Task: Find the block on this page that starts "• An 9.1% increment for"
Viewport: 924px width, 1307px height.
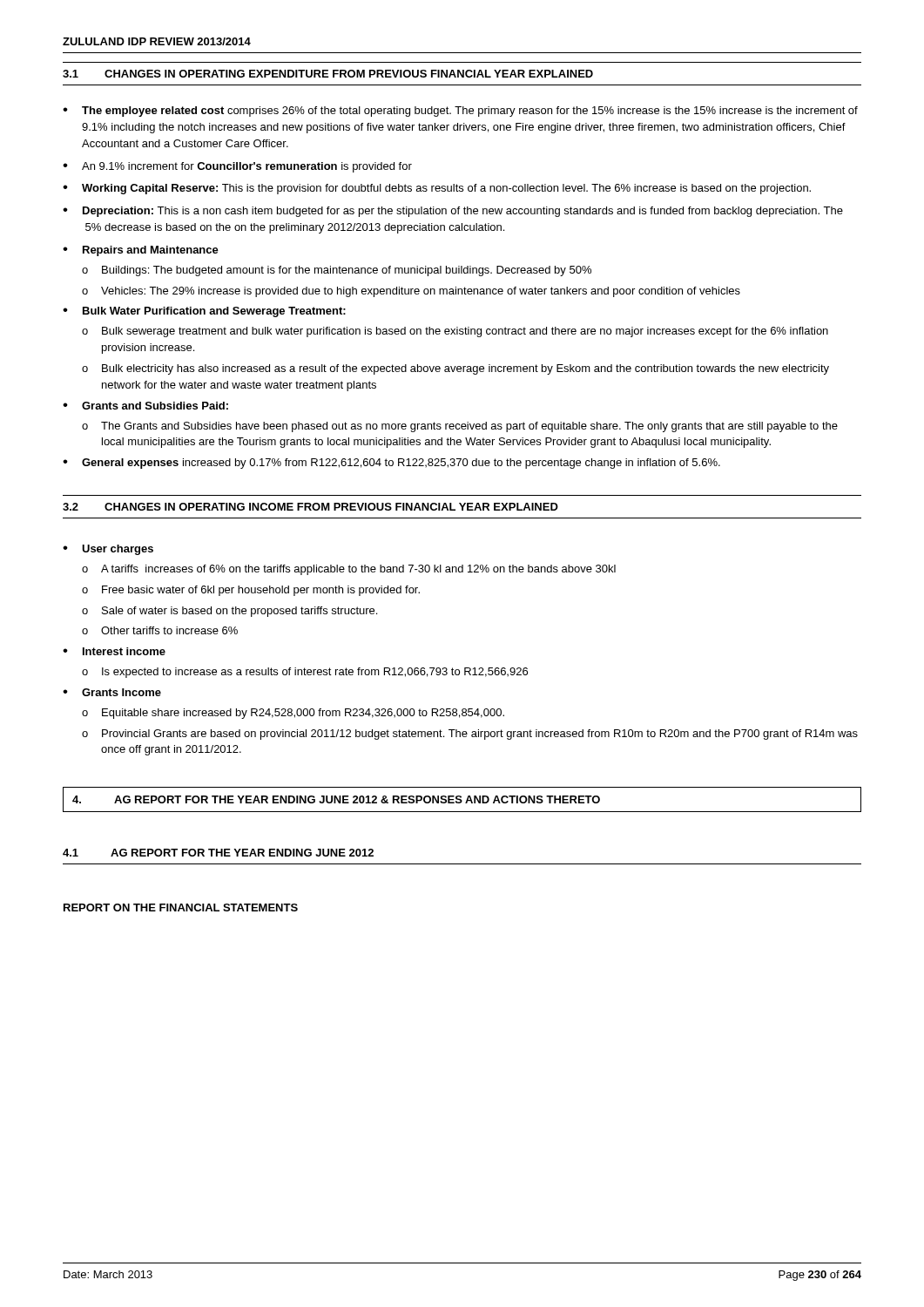Action: pyautogui.click(x=237, y=166)
